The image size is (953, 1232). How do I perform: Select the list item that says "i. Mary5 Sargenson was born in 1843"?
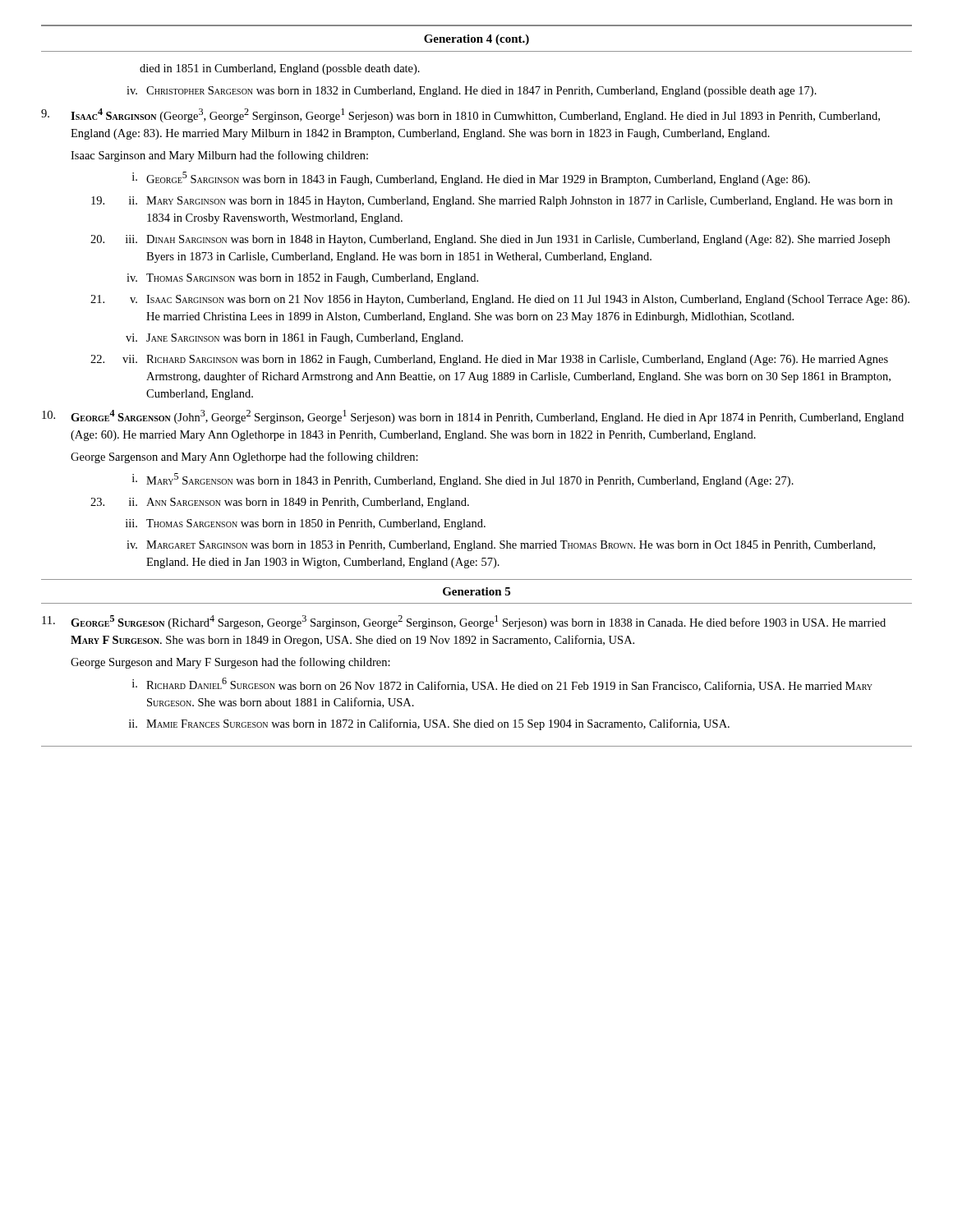pyautogui.click(x=505, y=479)
